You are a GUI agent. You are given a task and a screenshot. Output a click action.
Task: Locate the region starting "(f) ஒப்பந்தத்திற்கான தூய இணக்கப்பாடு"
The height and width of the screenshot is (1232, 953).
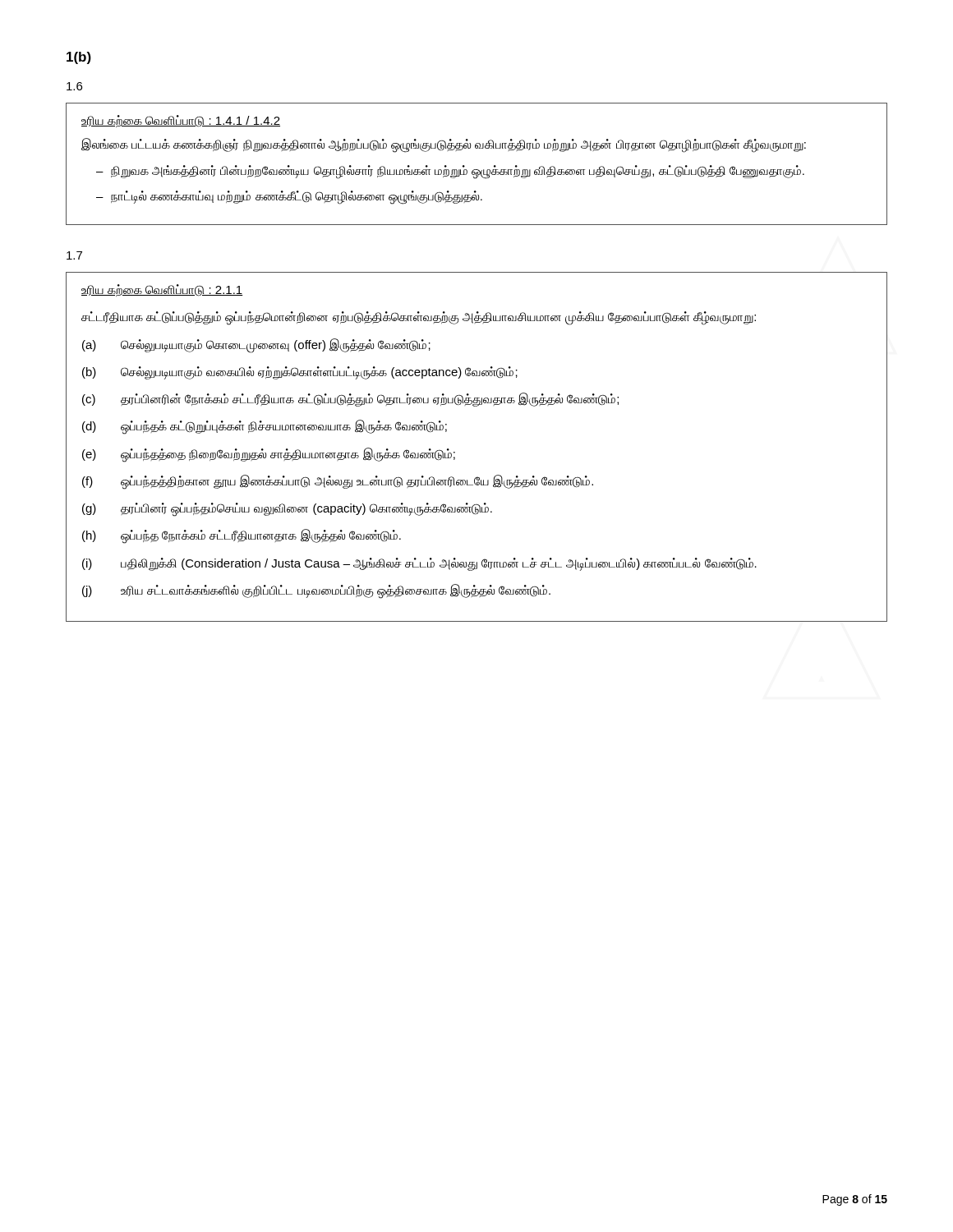pos(476,481)
